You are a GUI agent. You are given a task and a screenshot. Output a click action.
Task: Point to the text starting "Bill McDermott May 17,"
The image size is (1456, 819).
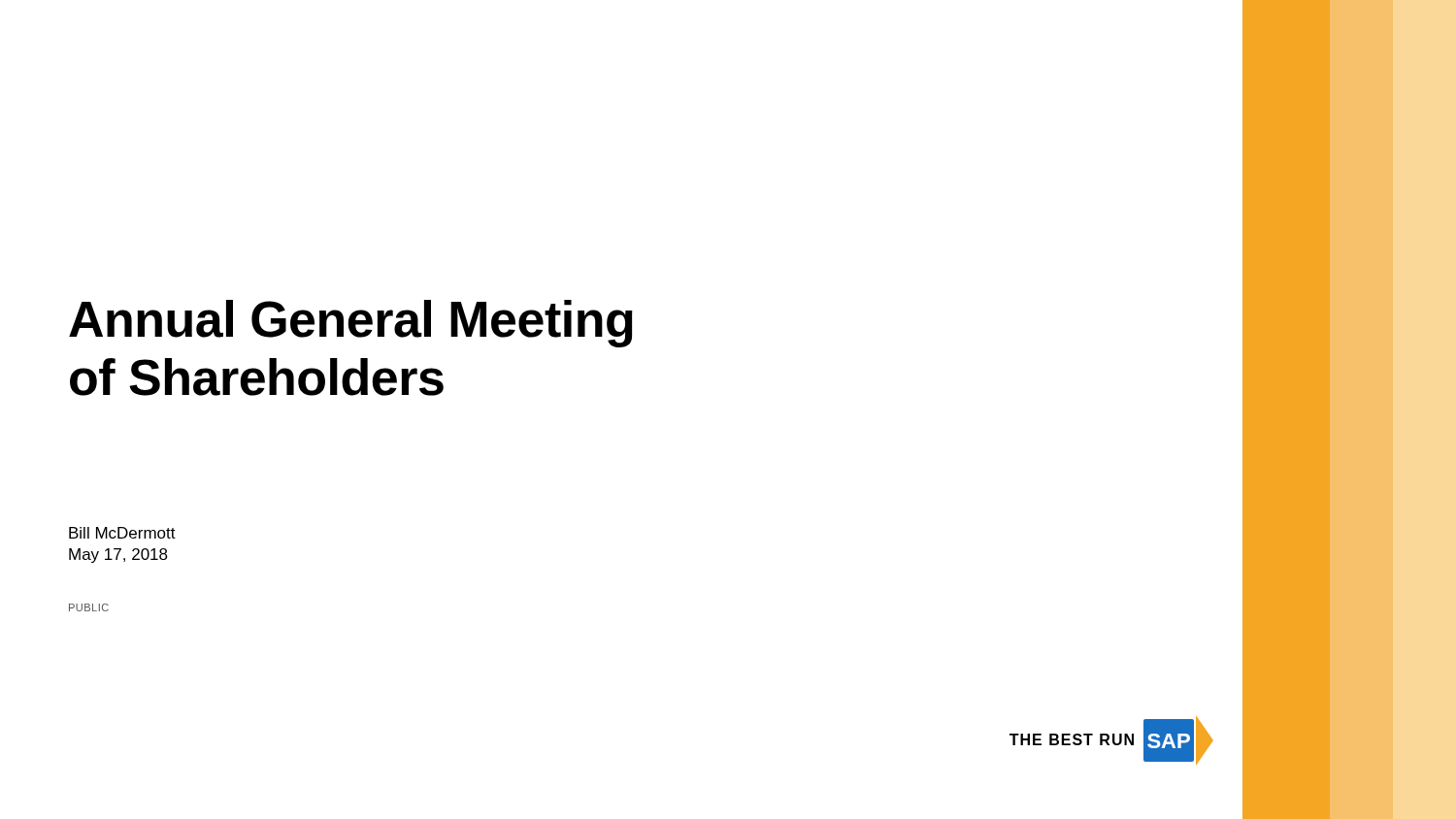[x=122, y=544]
